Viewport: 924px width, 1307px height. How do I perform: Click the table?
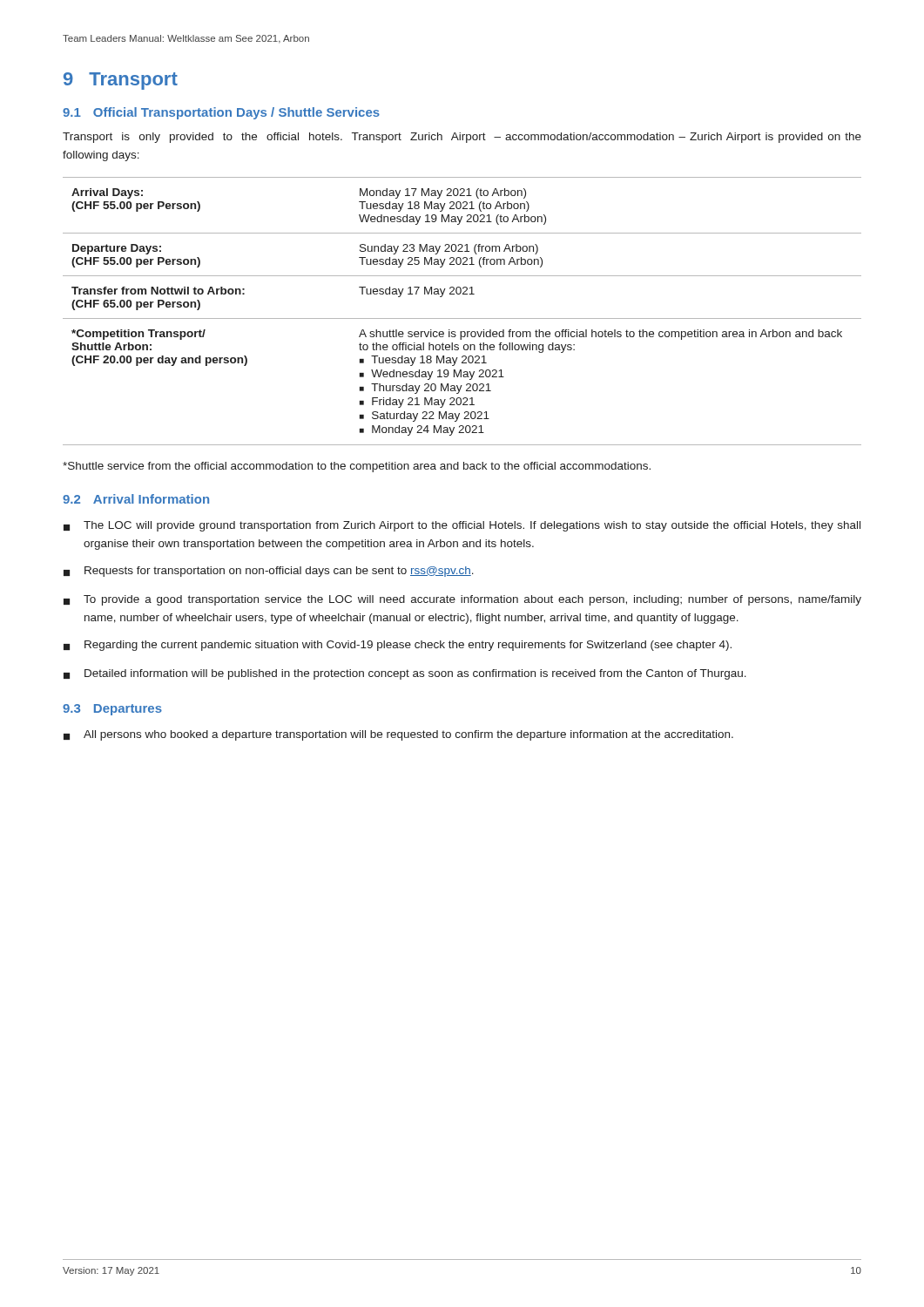[x=462, y=311]
